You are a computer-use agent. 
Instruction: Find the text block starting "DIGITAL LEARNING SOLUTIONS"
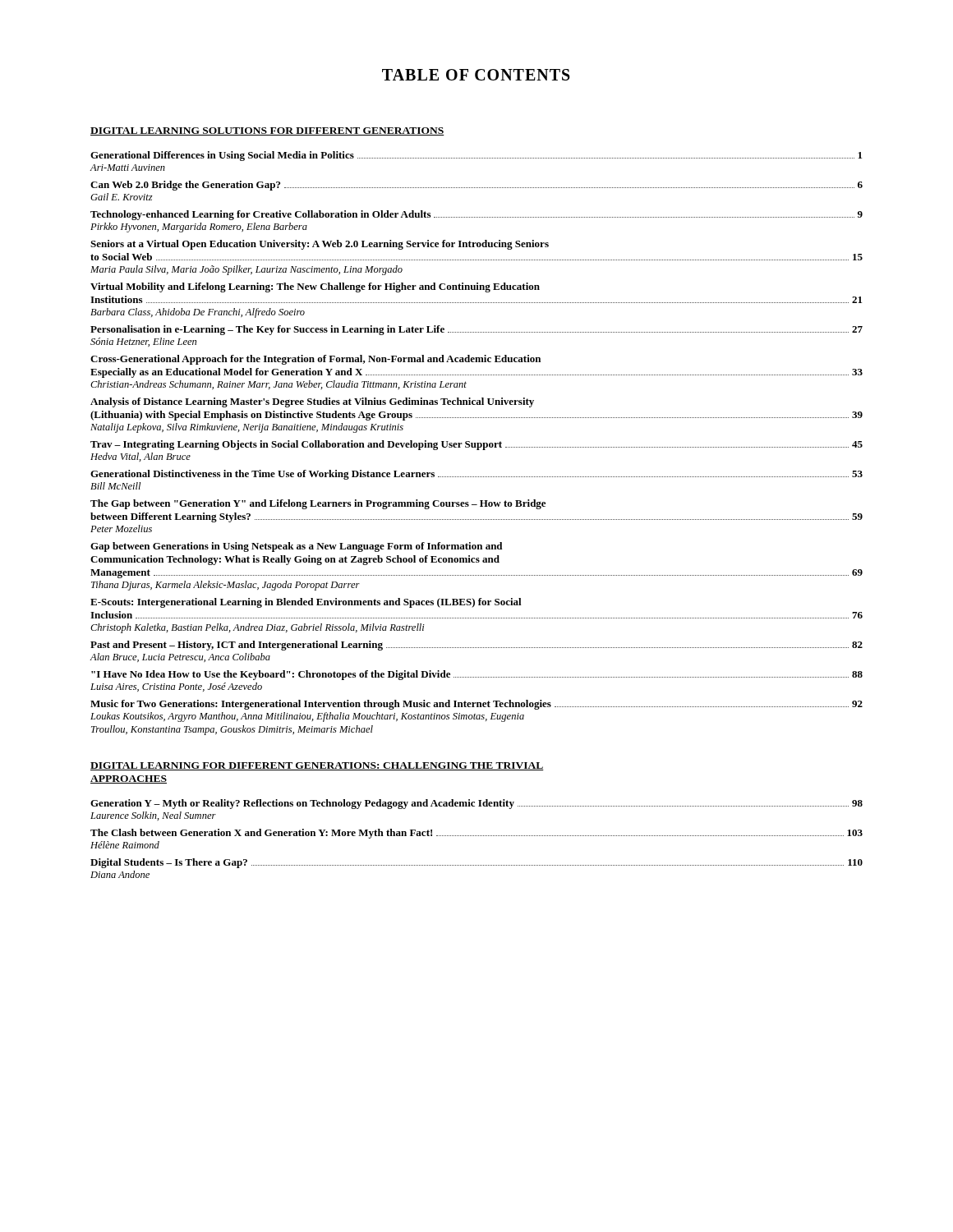tap(267, 130)
